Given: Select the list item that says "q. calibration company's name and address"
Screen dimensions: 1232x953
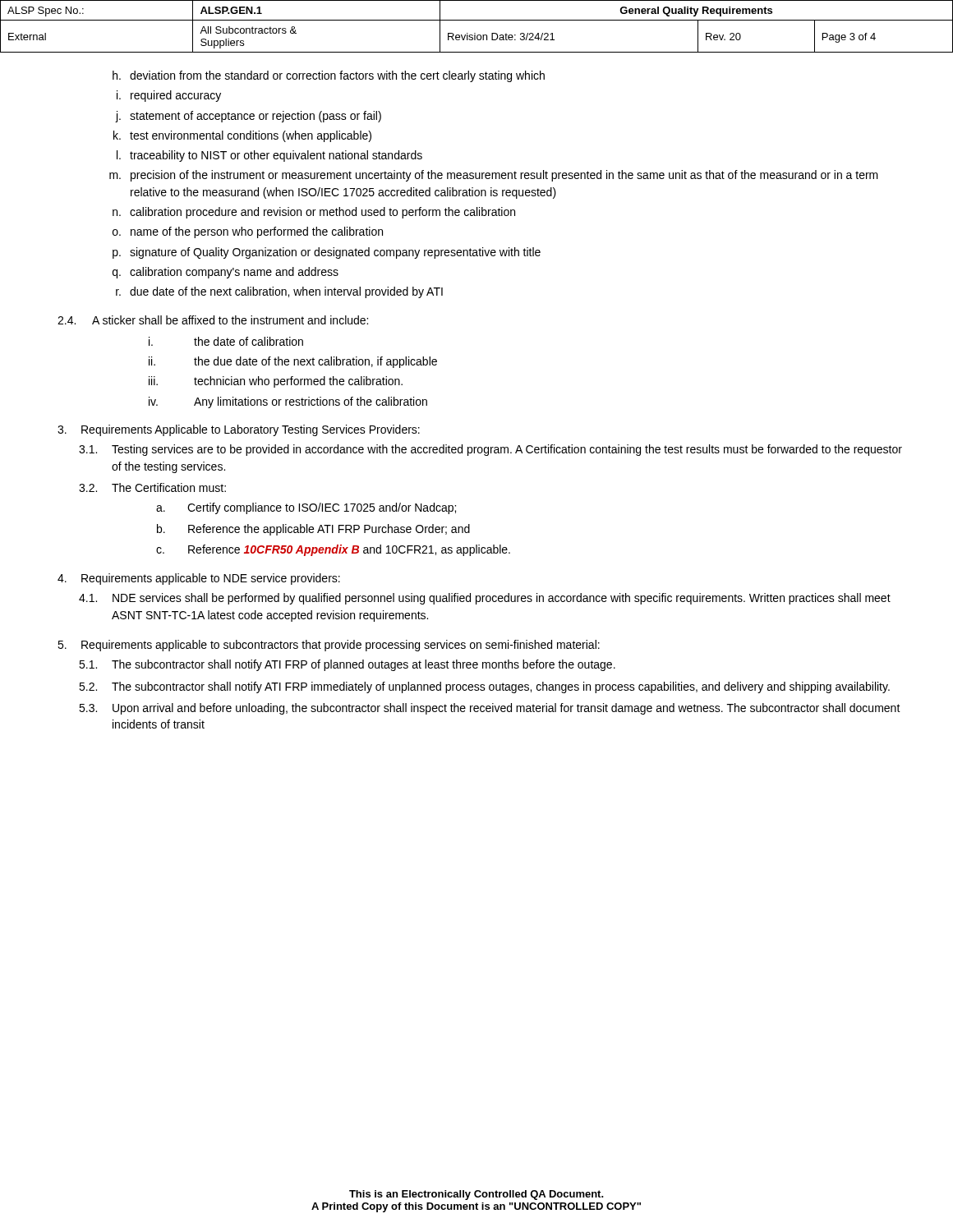Looking at the screenshot, I should [x=226, y=273].
